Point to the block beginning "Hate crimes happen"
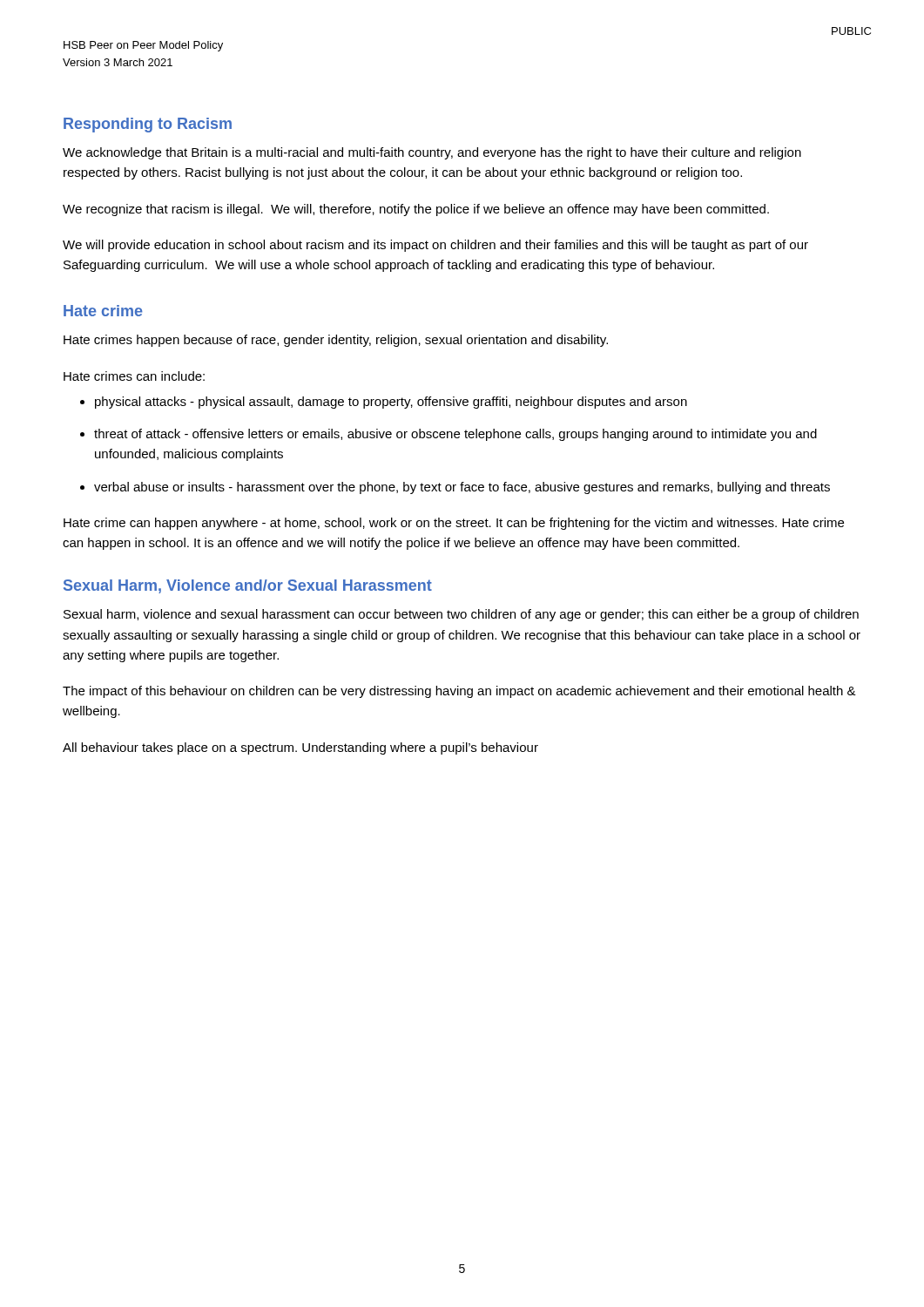Viewport: 924px width, 1307px height. (336, 340)
